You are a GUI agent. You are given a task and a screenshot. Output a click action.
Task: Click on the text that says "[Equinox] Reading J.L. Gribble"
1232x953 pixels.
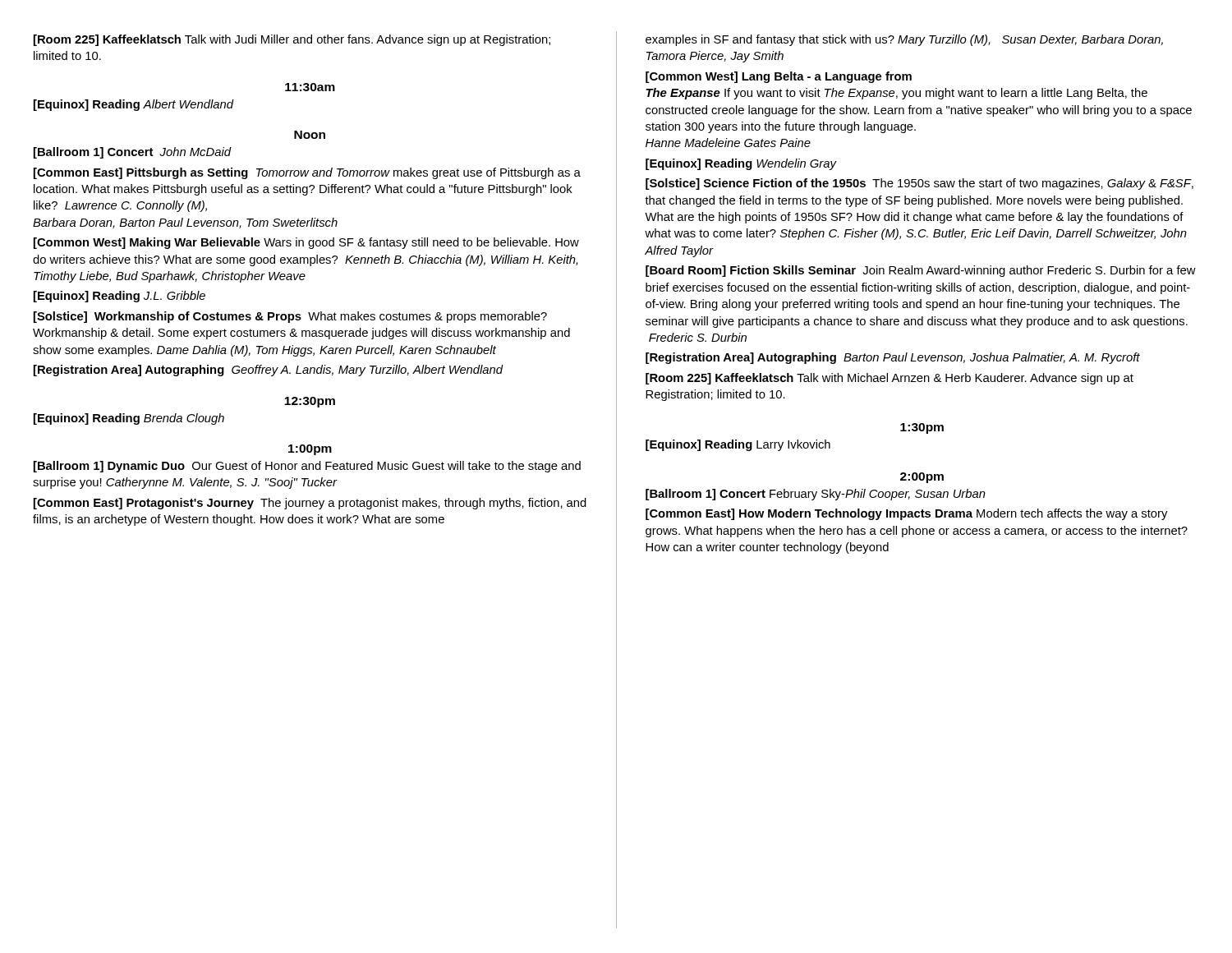119,296
